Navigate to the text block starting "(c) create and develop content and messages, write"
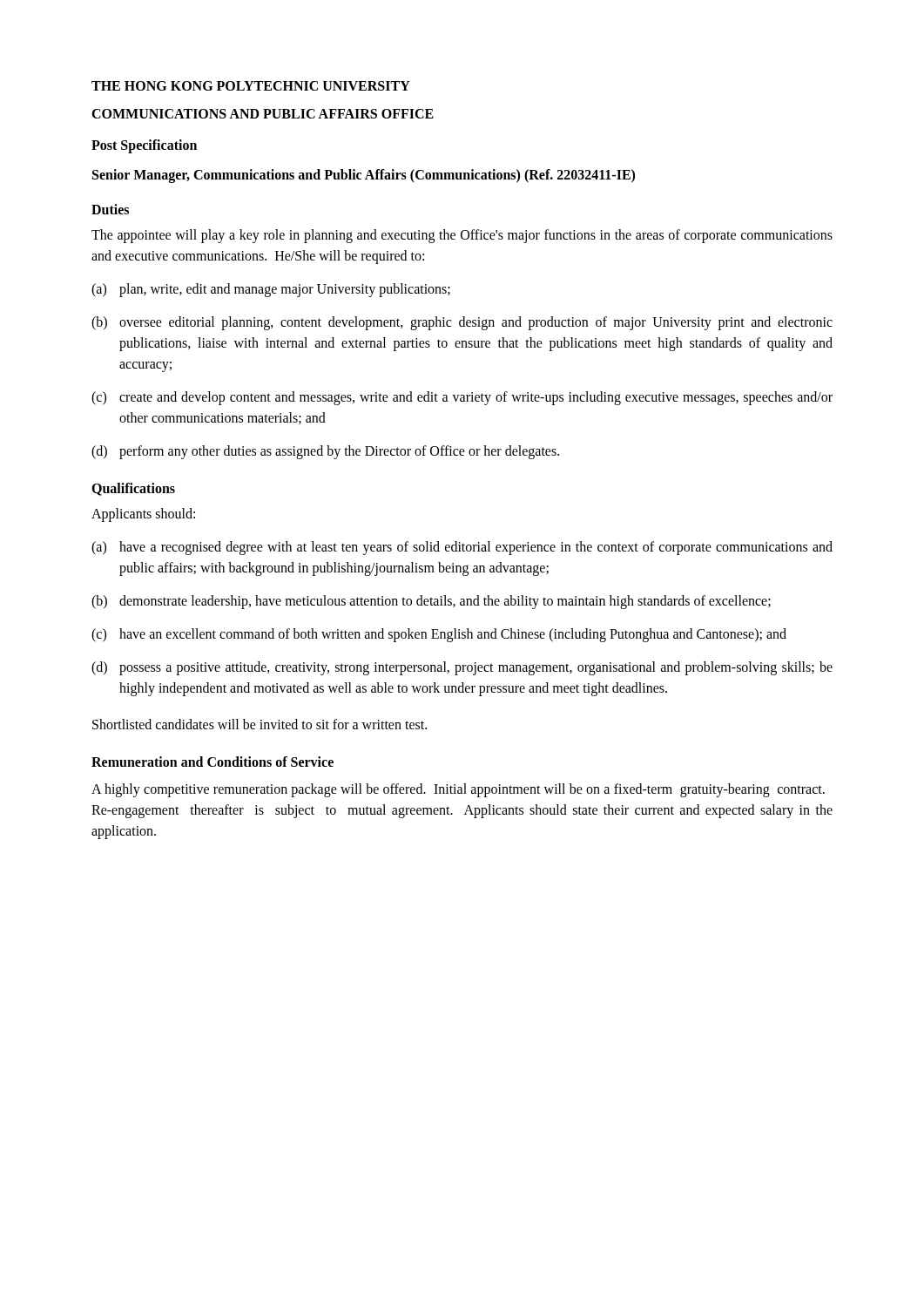924x1307 pixels. [x=462, y=408]
